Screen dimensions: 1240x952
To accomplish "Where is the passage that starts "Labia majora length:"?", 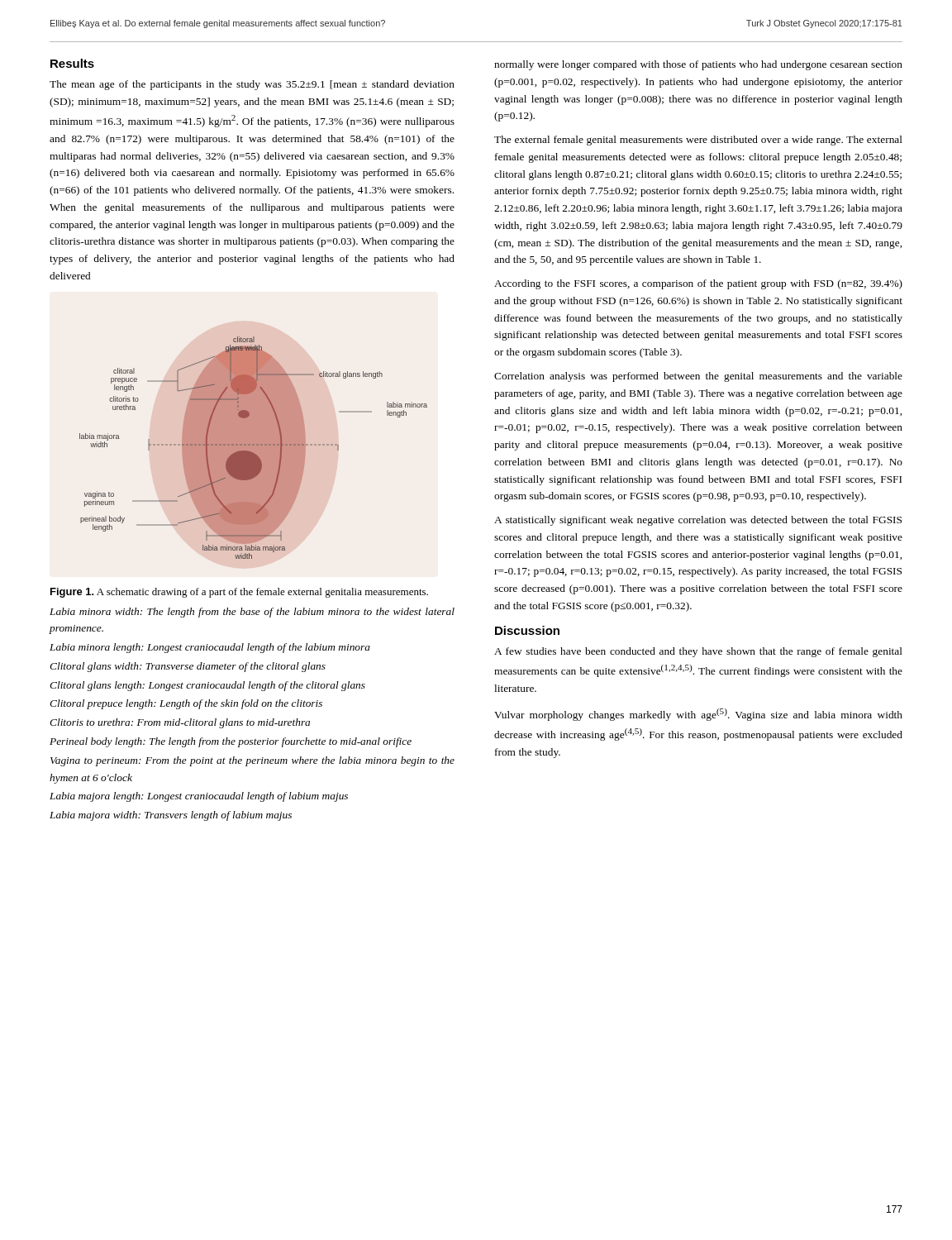I will [199, 796].
